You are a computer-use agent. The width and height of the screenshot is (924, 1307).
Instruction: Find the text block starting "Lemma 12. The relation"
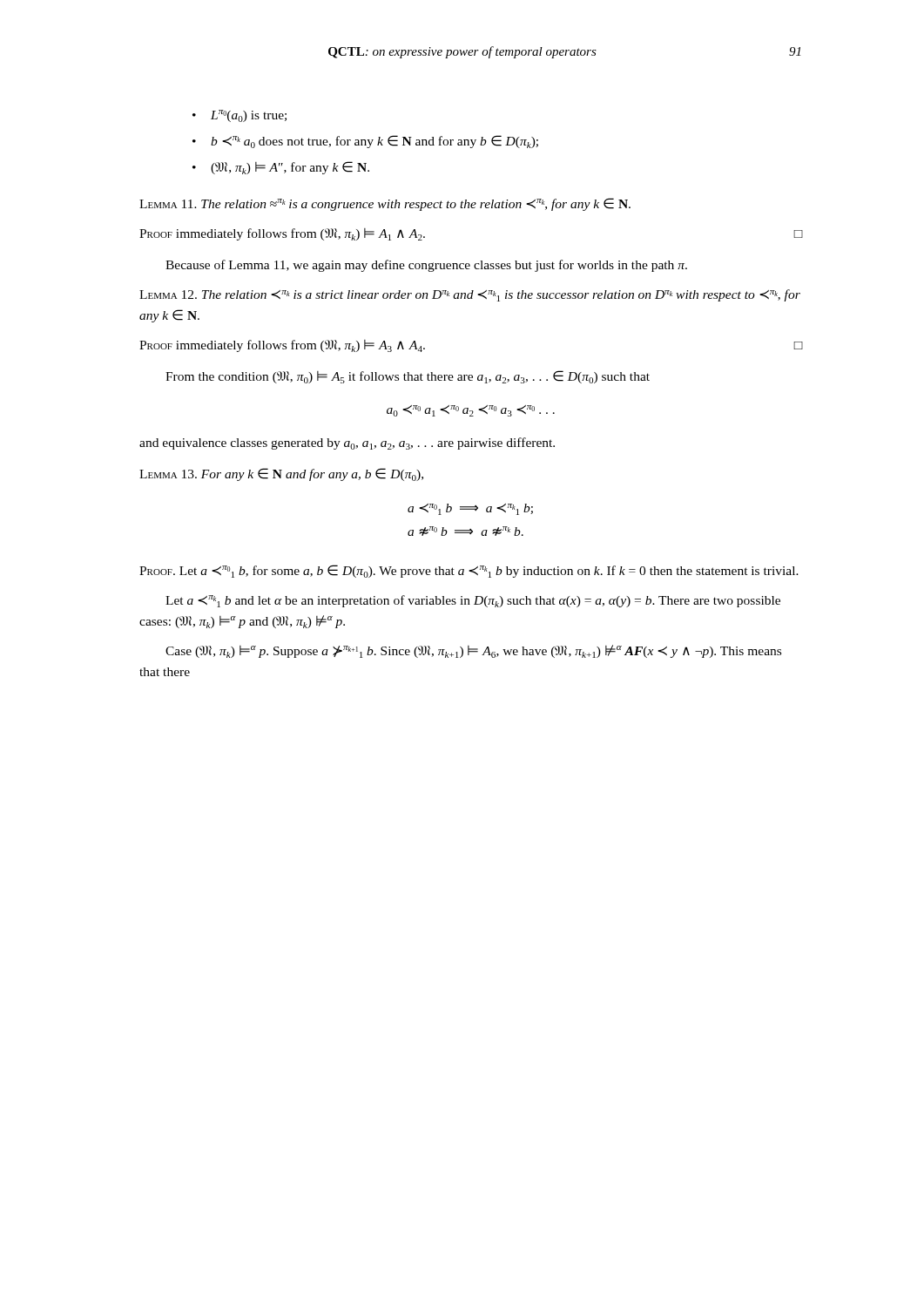click(470, 304)
